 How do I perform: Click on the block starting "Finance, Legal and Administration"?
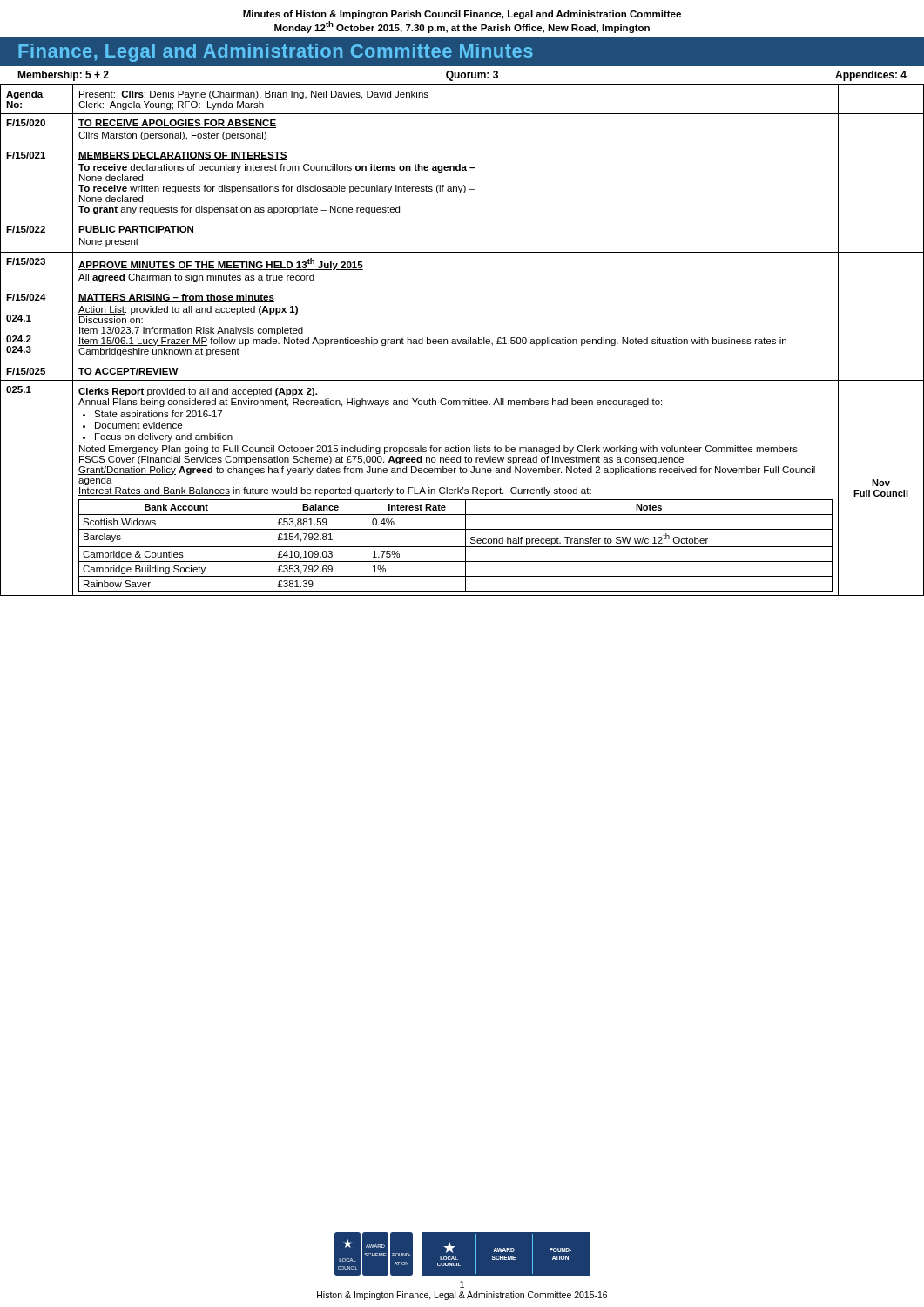276,51
